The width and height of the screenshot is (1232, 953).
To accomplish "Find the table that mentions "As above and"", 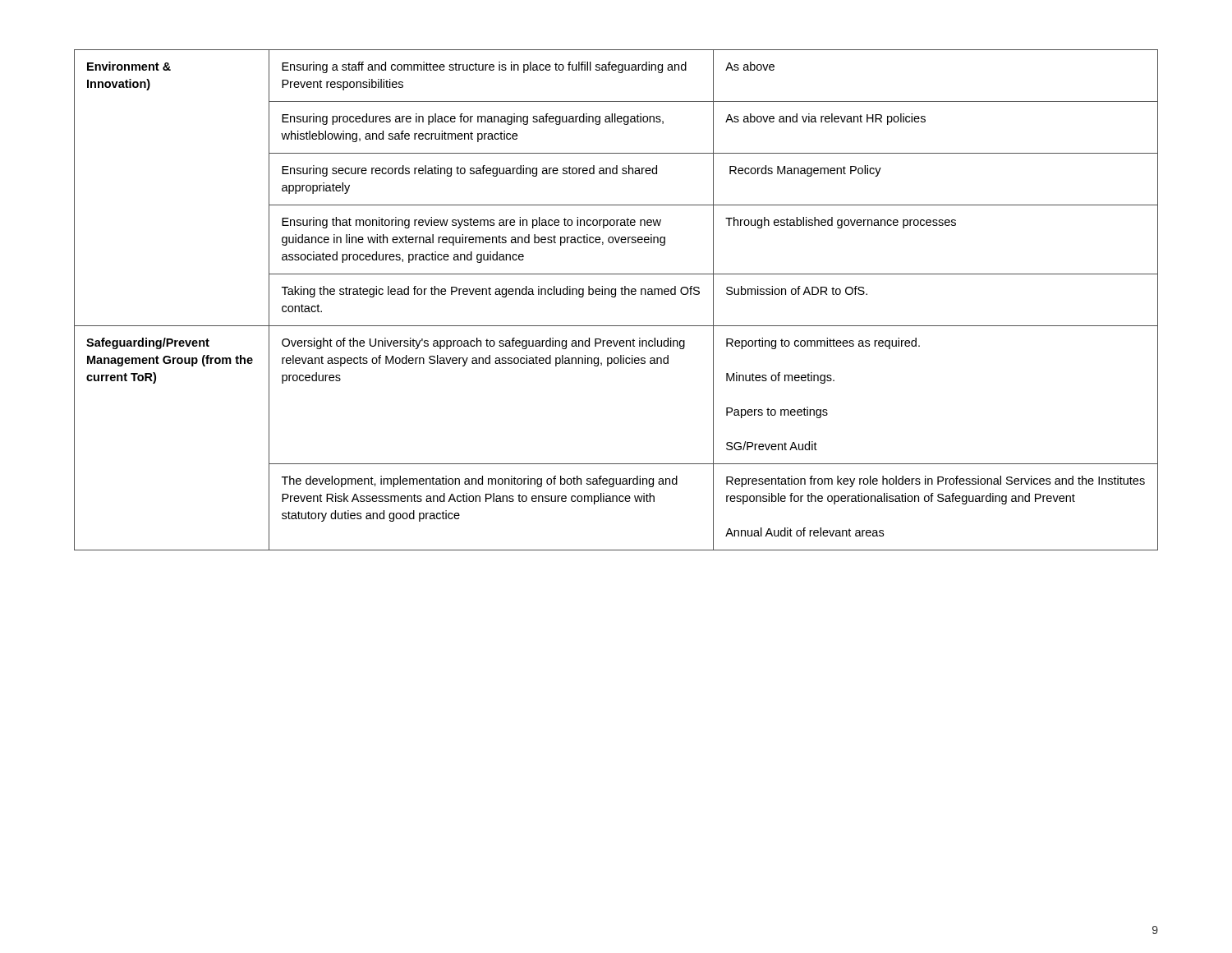I will [x=616, y=300].
